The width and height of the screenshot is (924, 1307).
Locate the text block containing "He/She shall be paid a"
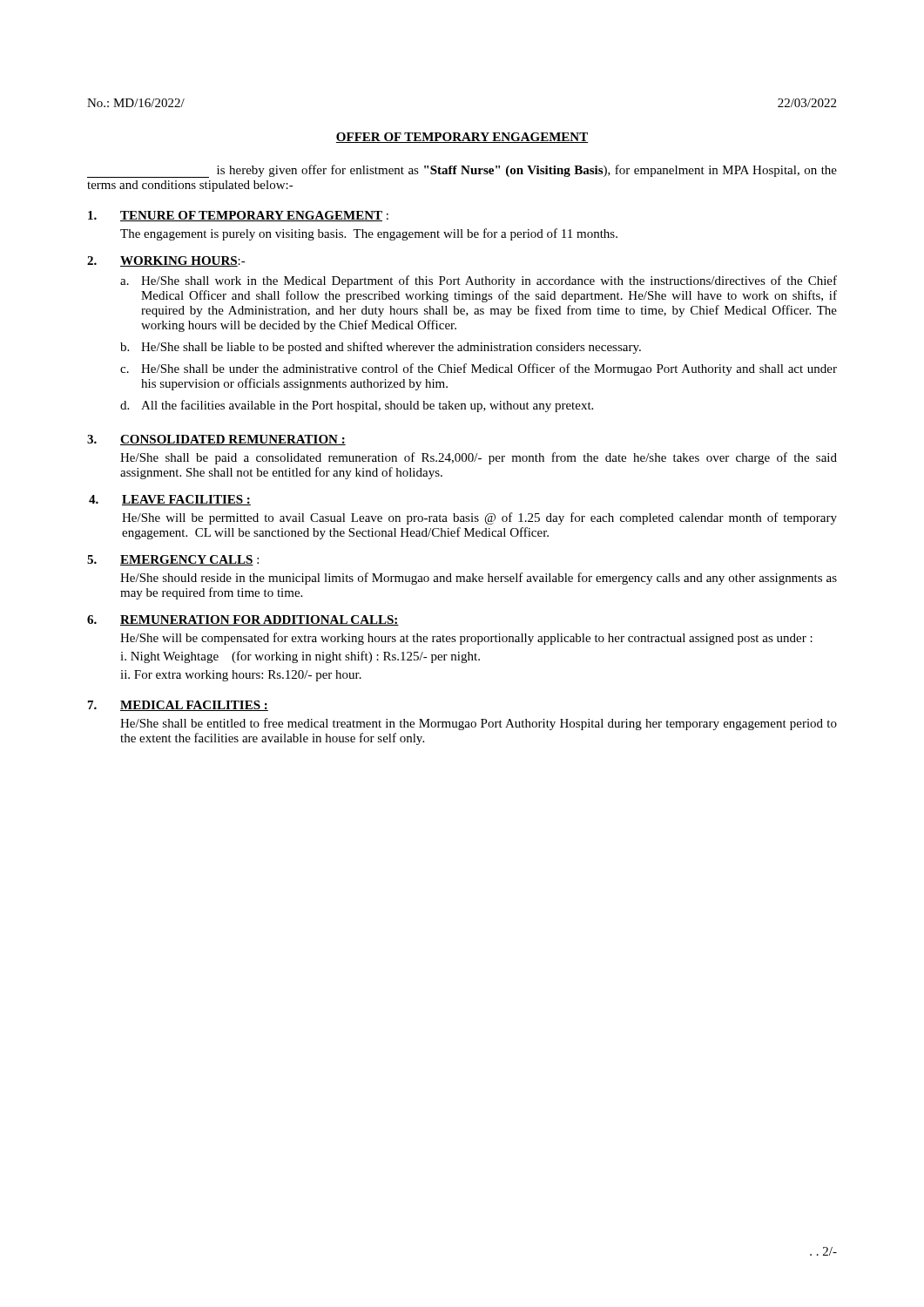click(479, 465)
